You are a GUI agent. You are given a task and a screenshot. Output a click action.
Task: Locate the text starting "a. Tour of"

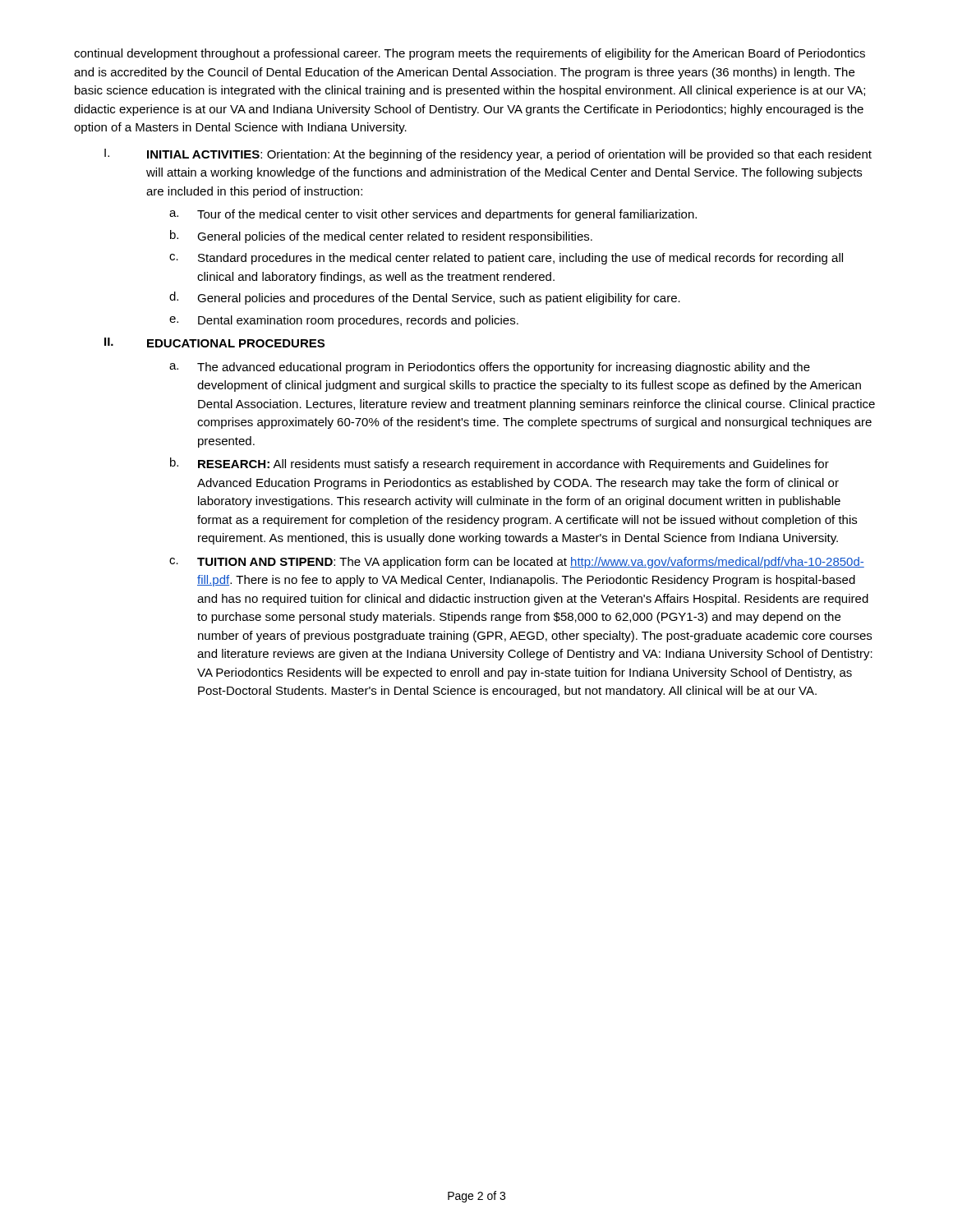click(x=524, y=215)
